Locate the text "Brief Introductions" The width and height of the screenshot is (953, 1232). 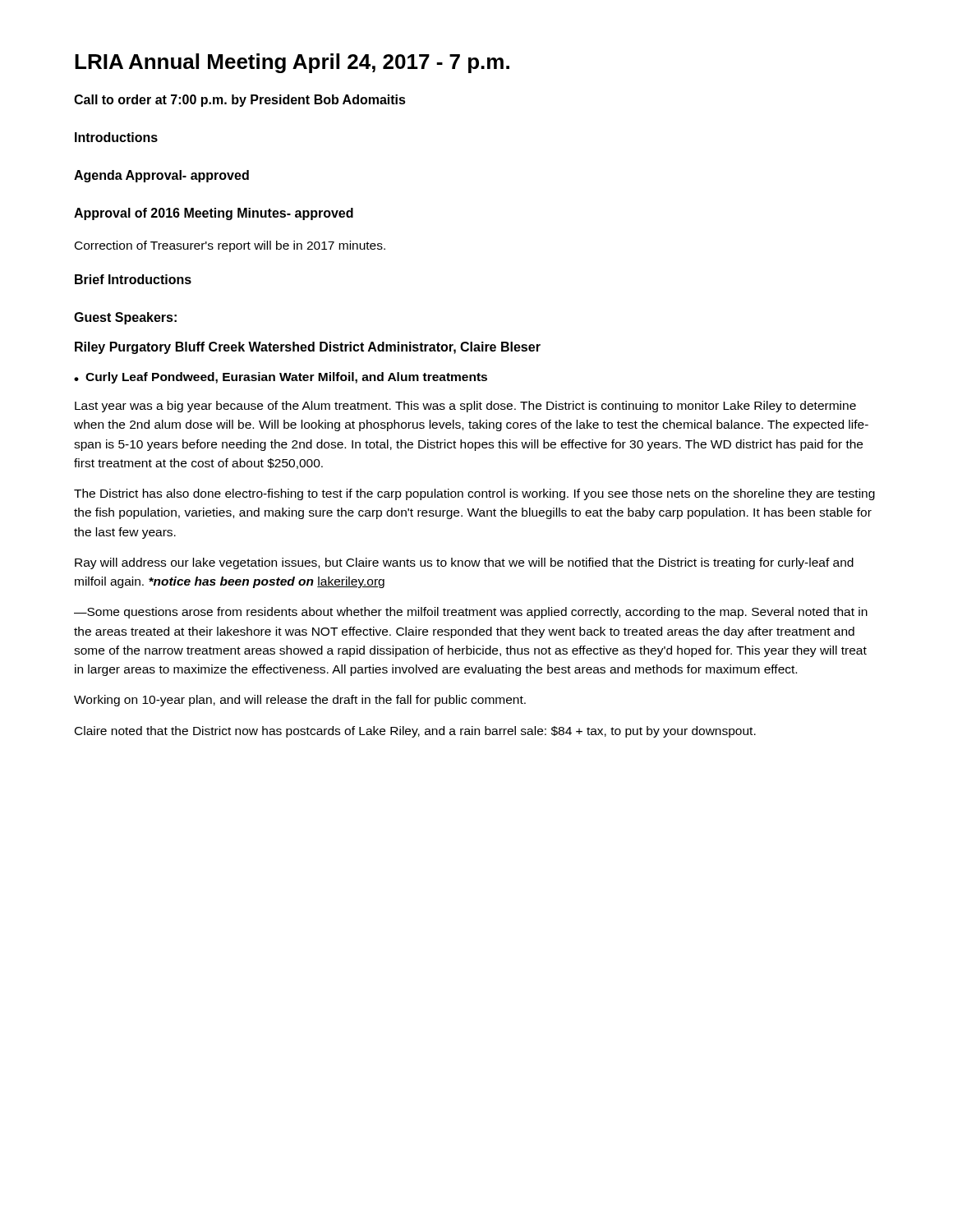point(133,280)
